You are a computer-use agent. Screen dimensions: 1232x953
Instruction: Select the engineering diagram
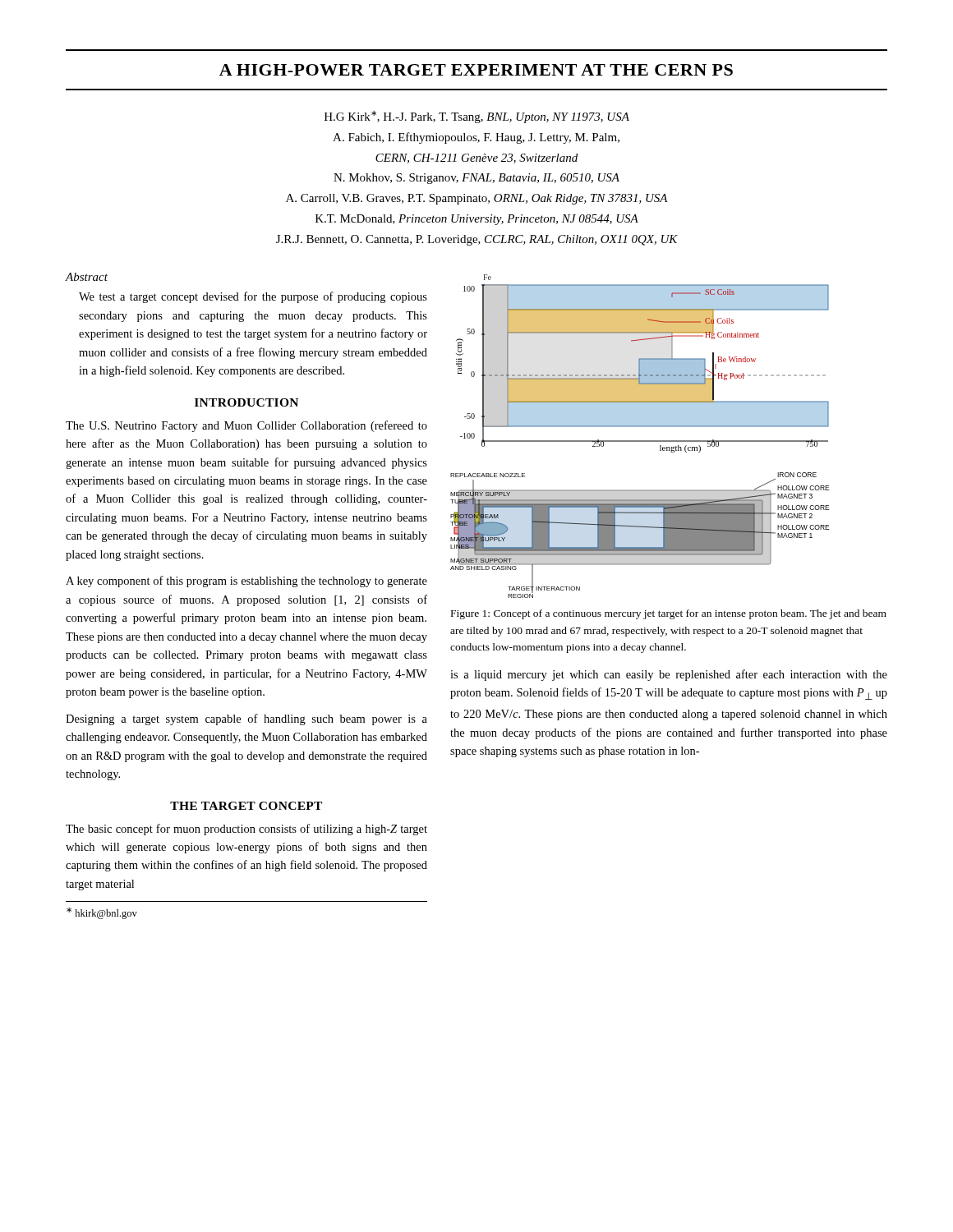[x=669, y=435]
